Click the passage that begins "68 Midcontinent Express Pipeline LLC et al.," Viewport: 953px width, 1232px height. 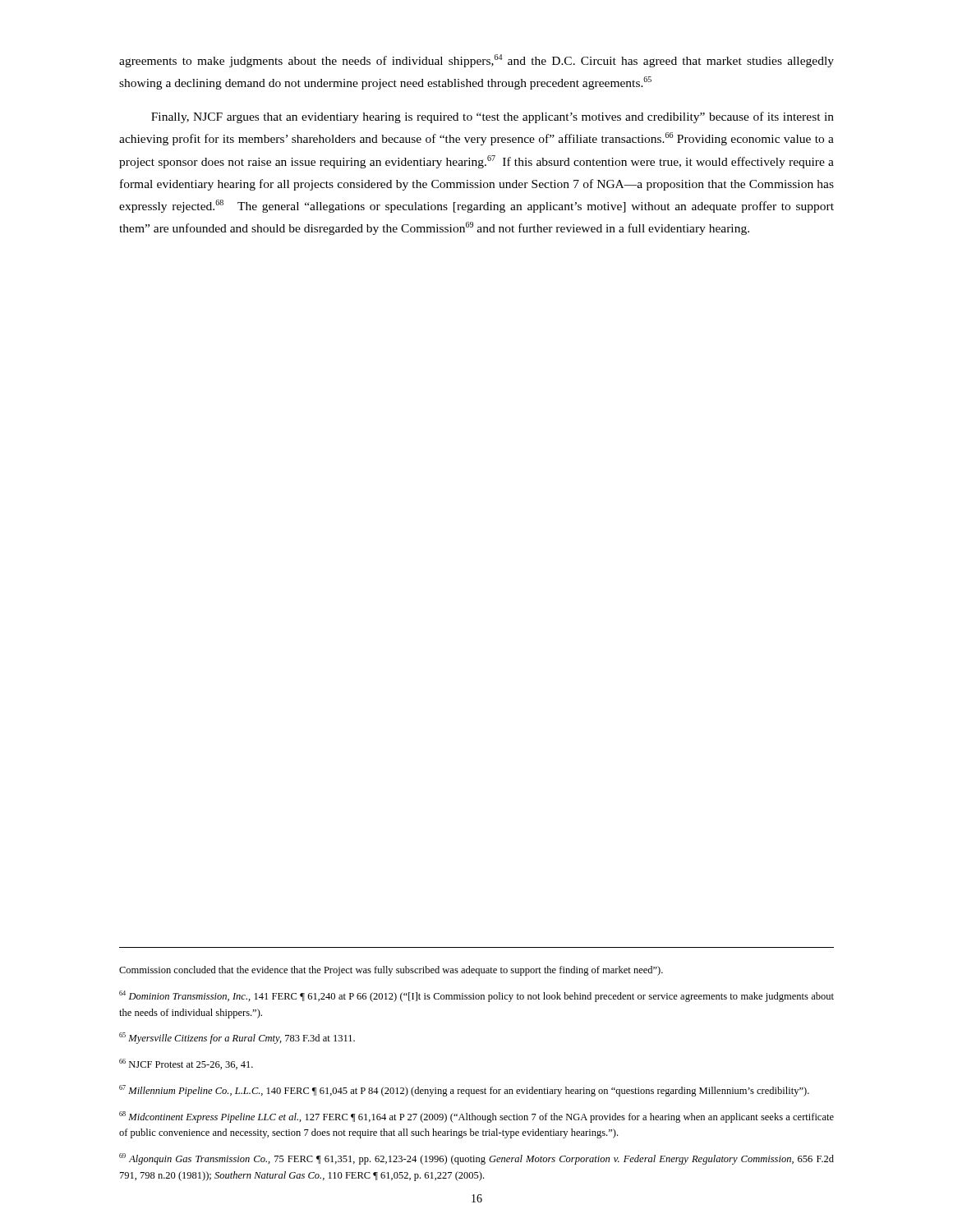pyautogui.click(x=476, y=1126)
